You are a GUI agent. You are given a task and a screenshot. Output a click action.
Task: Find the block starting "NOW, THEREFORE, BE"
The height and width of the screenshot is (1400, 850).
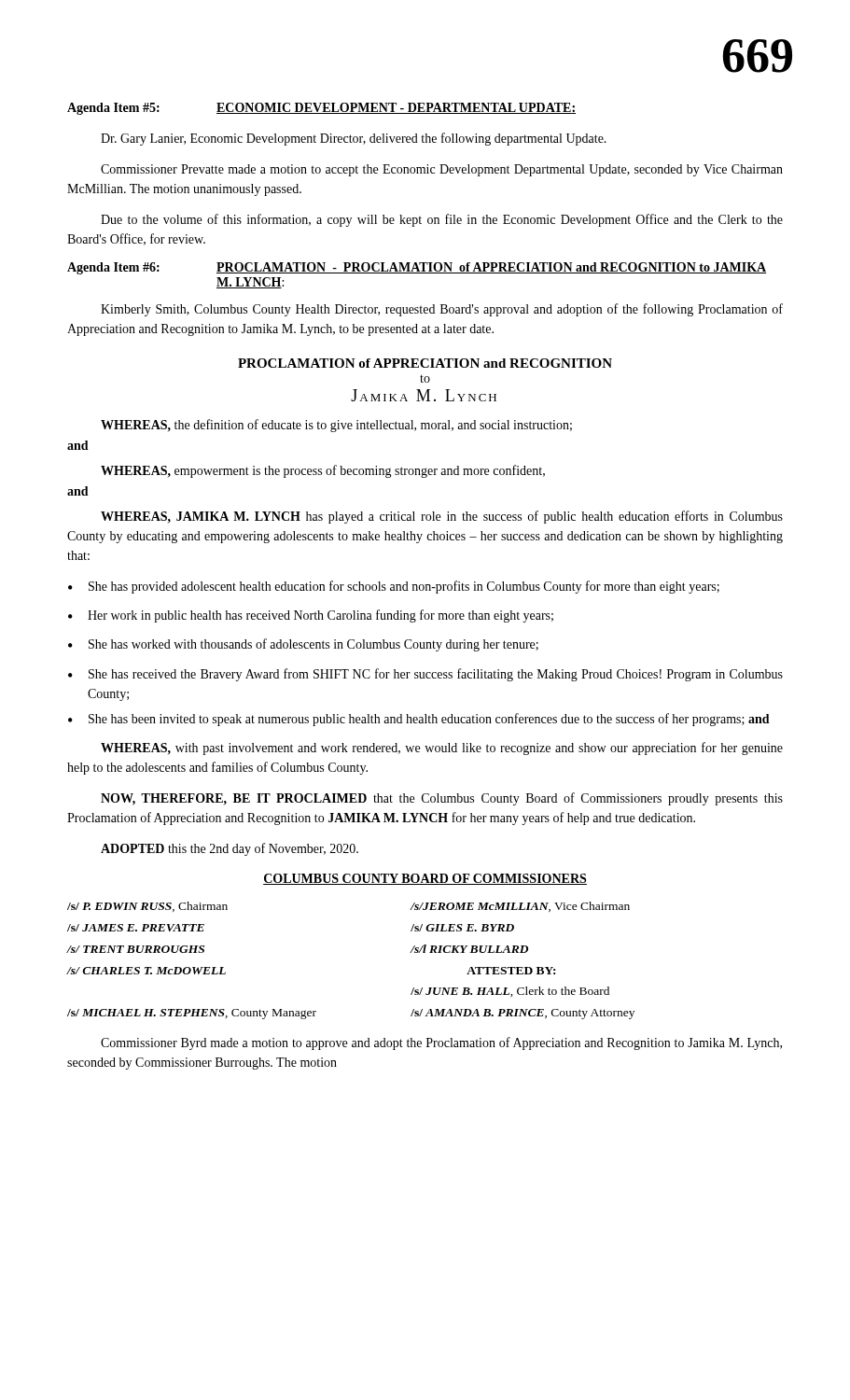coord(425,808)
